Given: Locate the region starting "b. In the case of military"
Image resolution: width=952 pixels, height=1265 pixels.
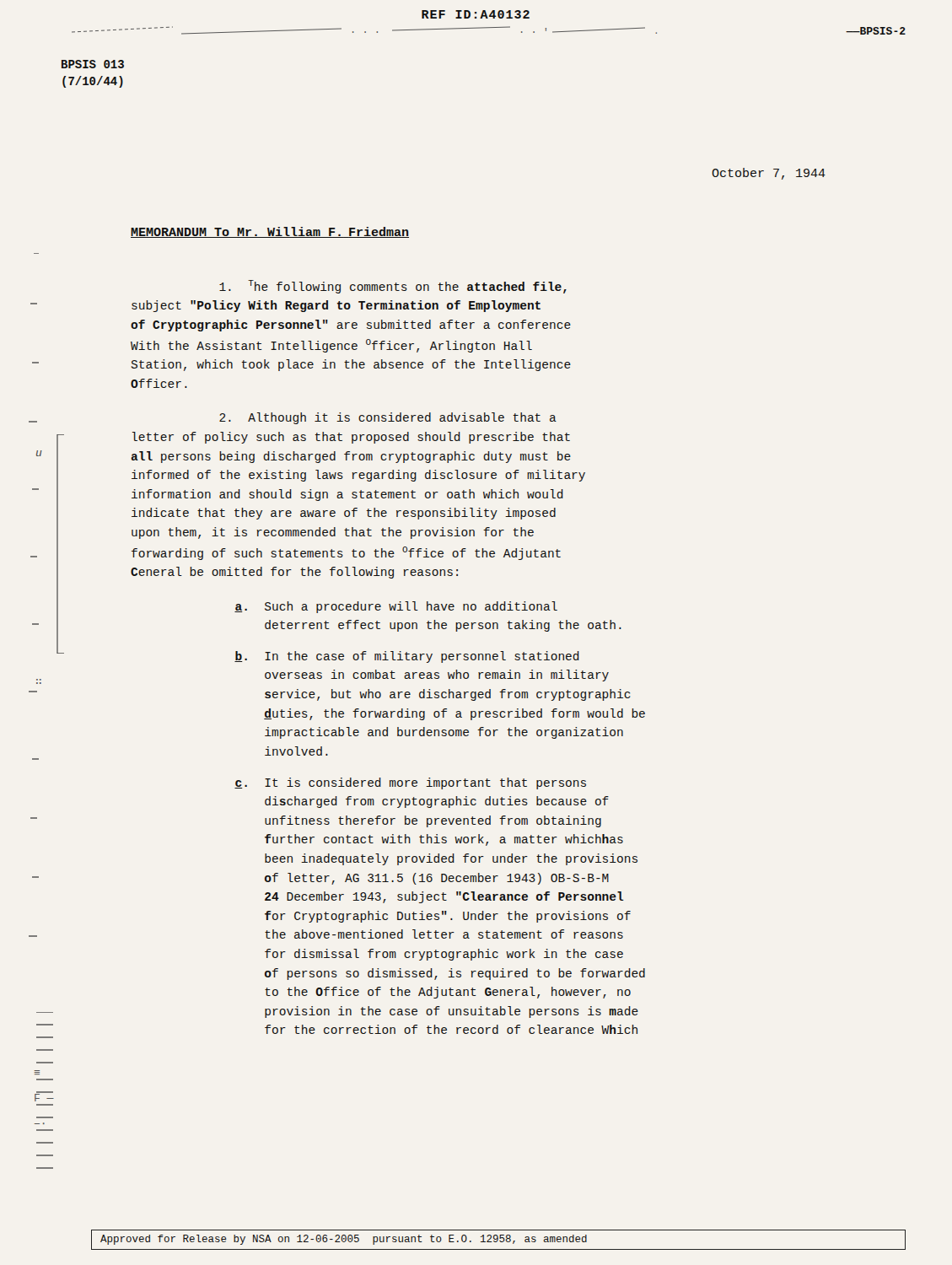Looking at the screenshot, I should click(422, 704).
